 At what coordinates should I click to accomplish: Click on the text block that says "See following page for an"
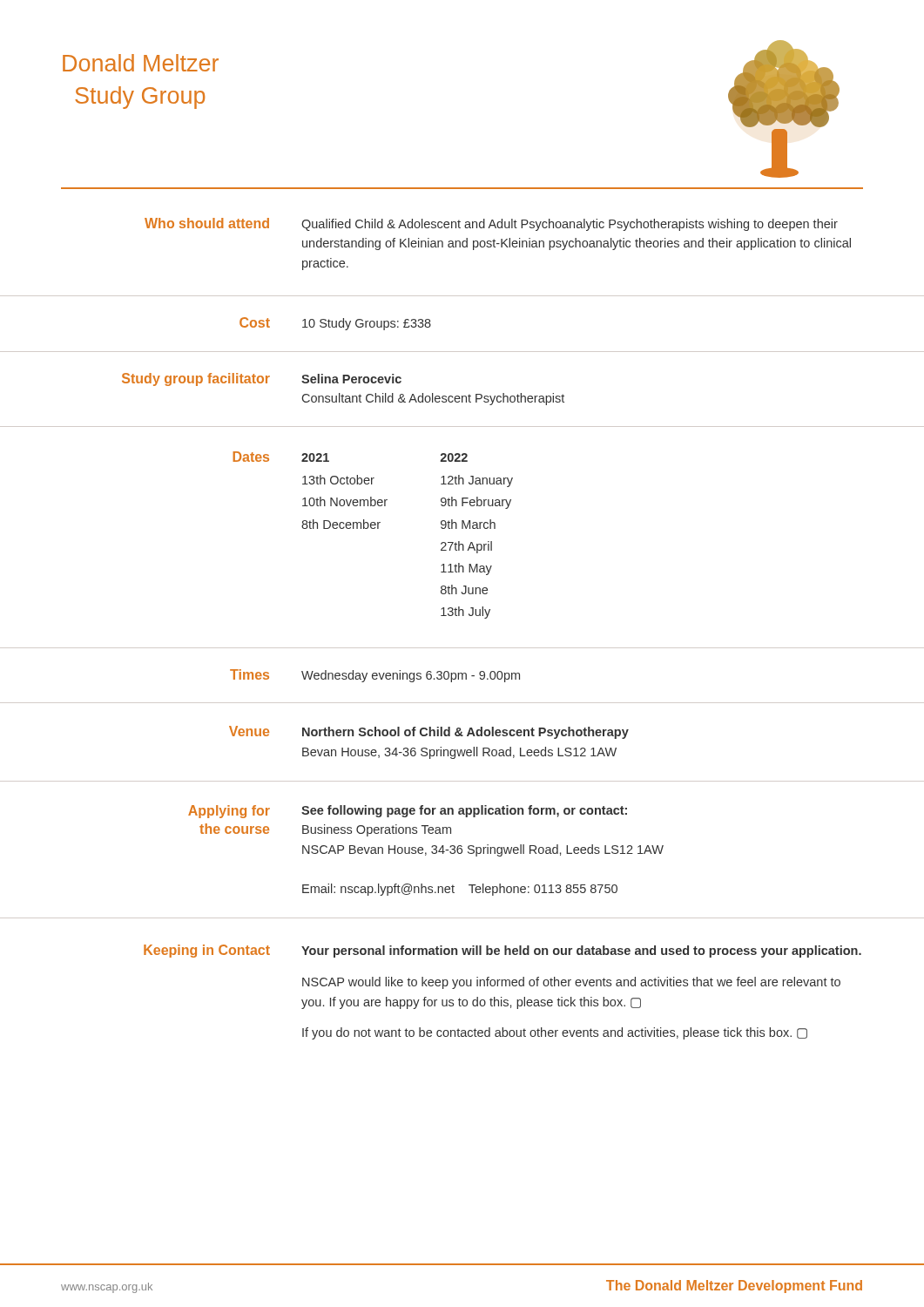pos(482,849)
